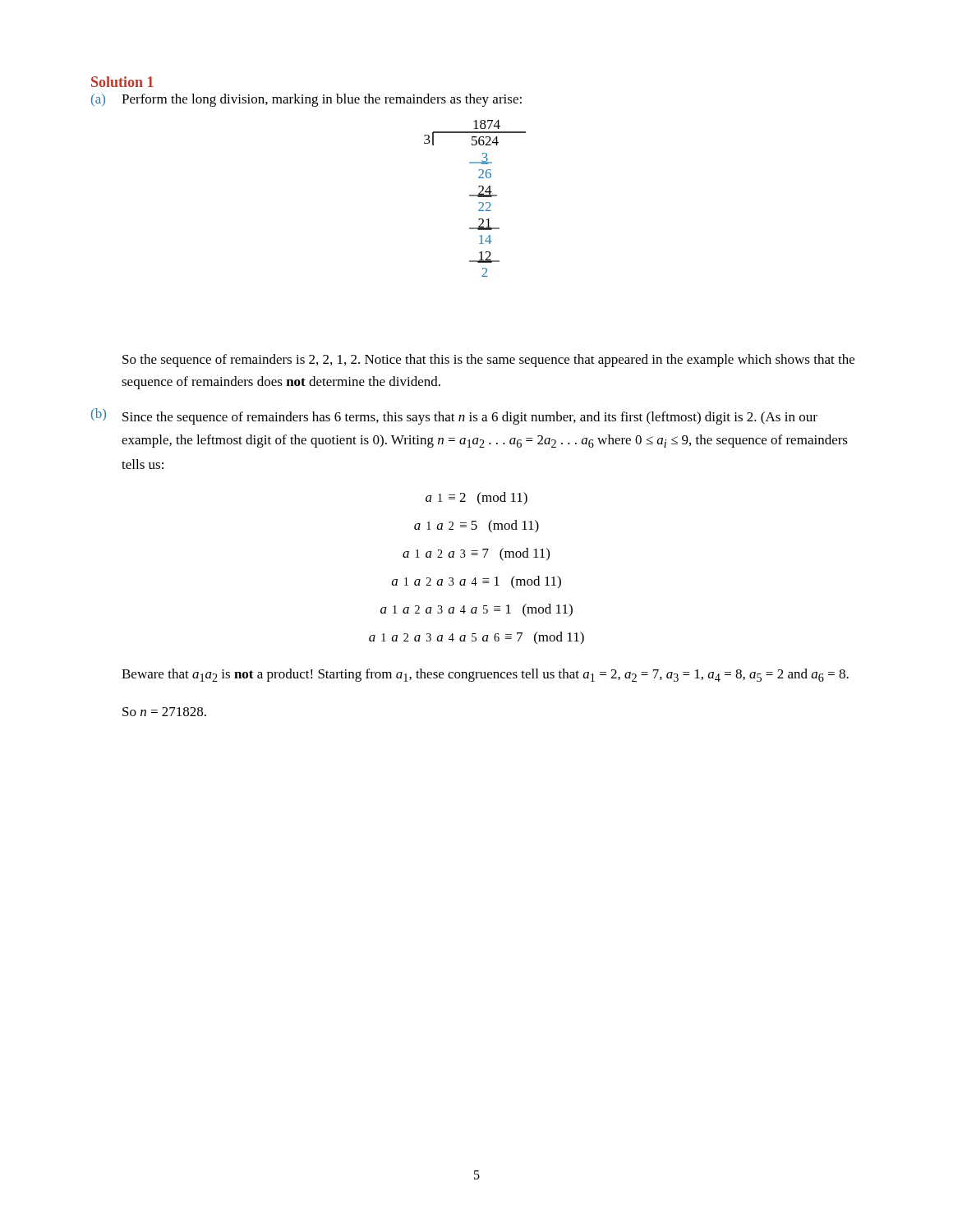
Task: Locate the region starting "a1a2 ≡ 5"
Action: pyautogui.click(x=476, y=526)
